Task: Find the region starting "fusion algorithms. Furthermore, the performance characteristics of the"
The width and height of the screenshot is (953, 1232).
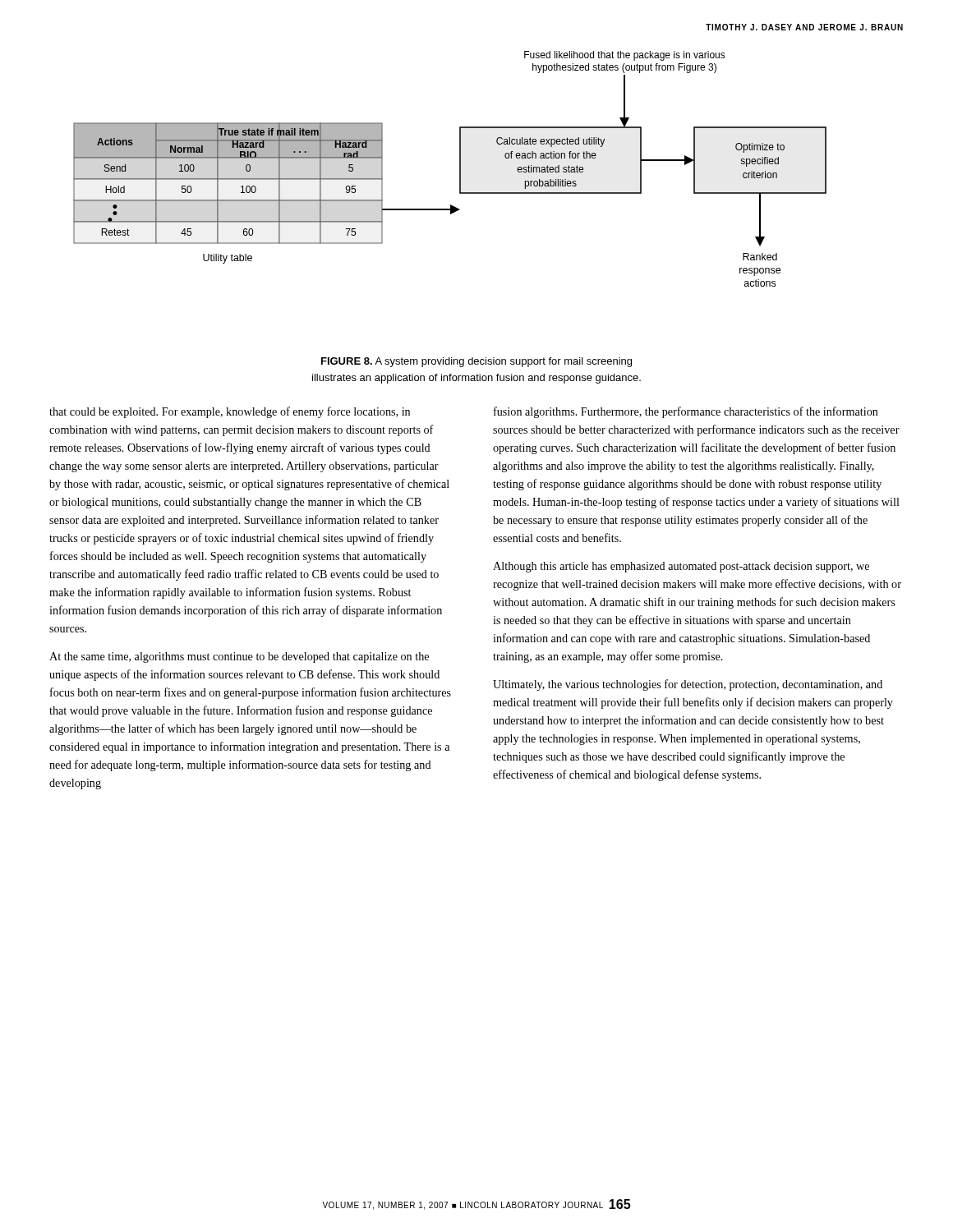Action: tap(698, 593)
